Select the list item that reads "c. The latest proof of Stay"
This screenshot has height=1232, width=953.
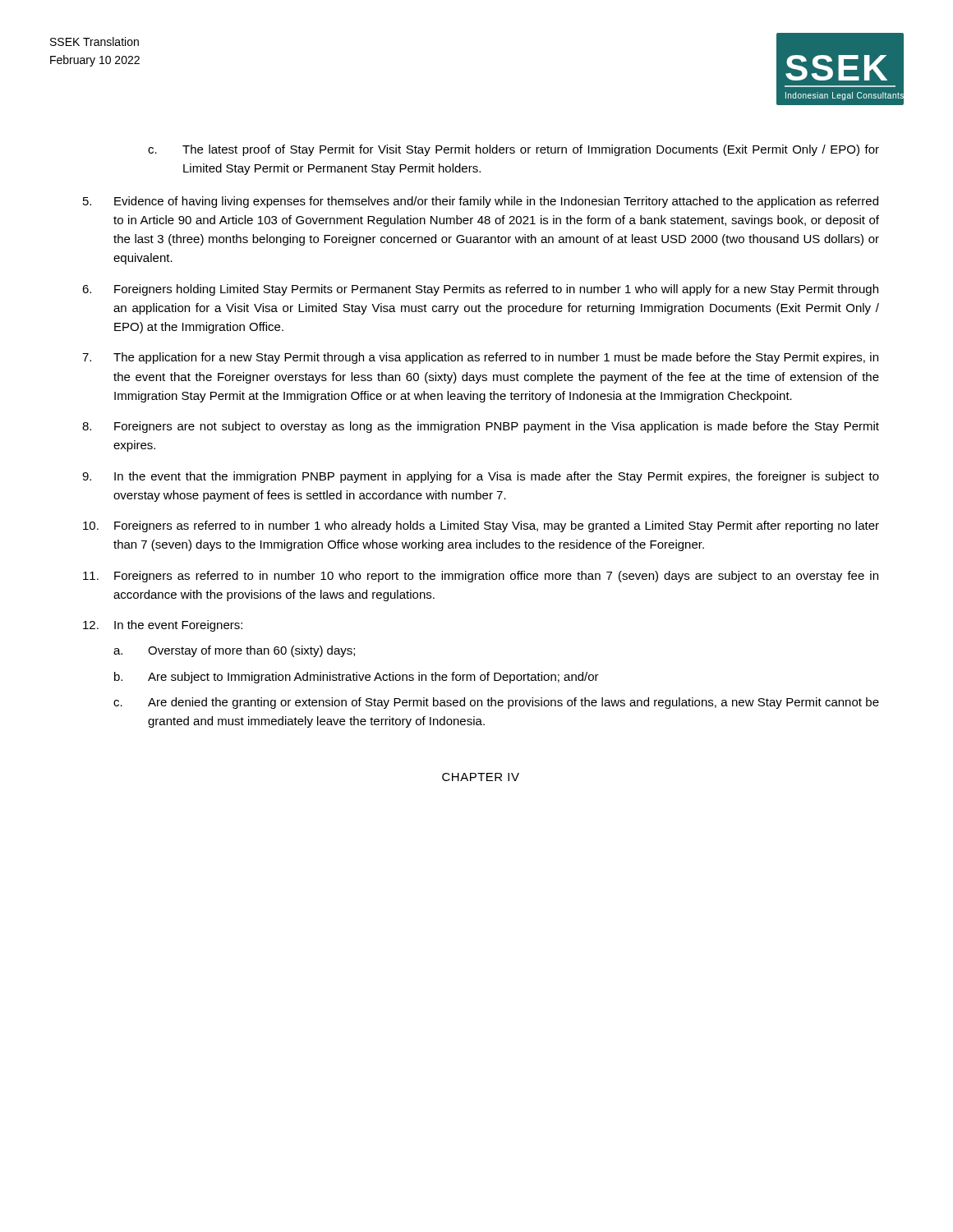pyautogui.click(x=513, y=159)
